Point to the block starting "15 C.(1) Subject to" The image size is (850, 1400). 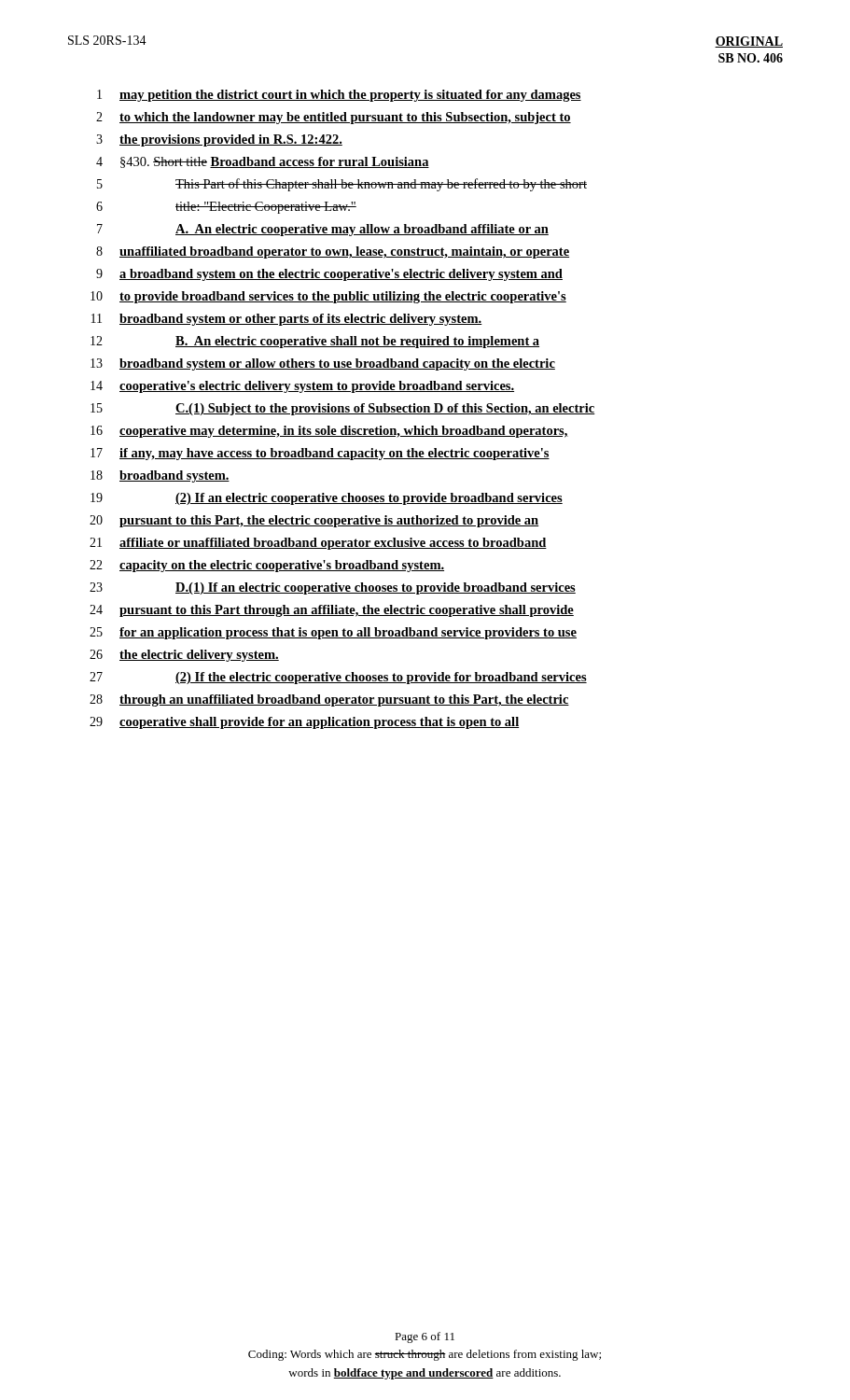[x=425, y=409]
